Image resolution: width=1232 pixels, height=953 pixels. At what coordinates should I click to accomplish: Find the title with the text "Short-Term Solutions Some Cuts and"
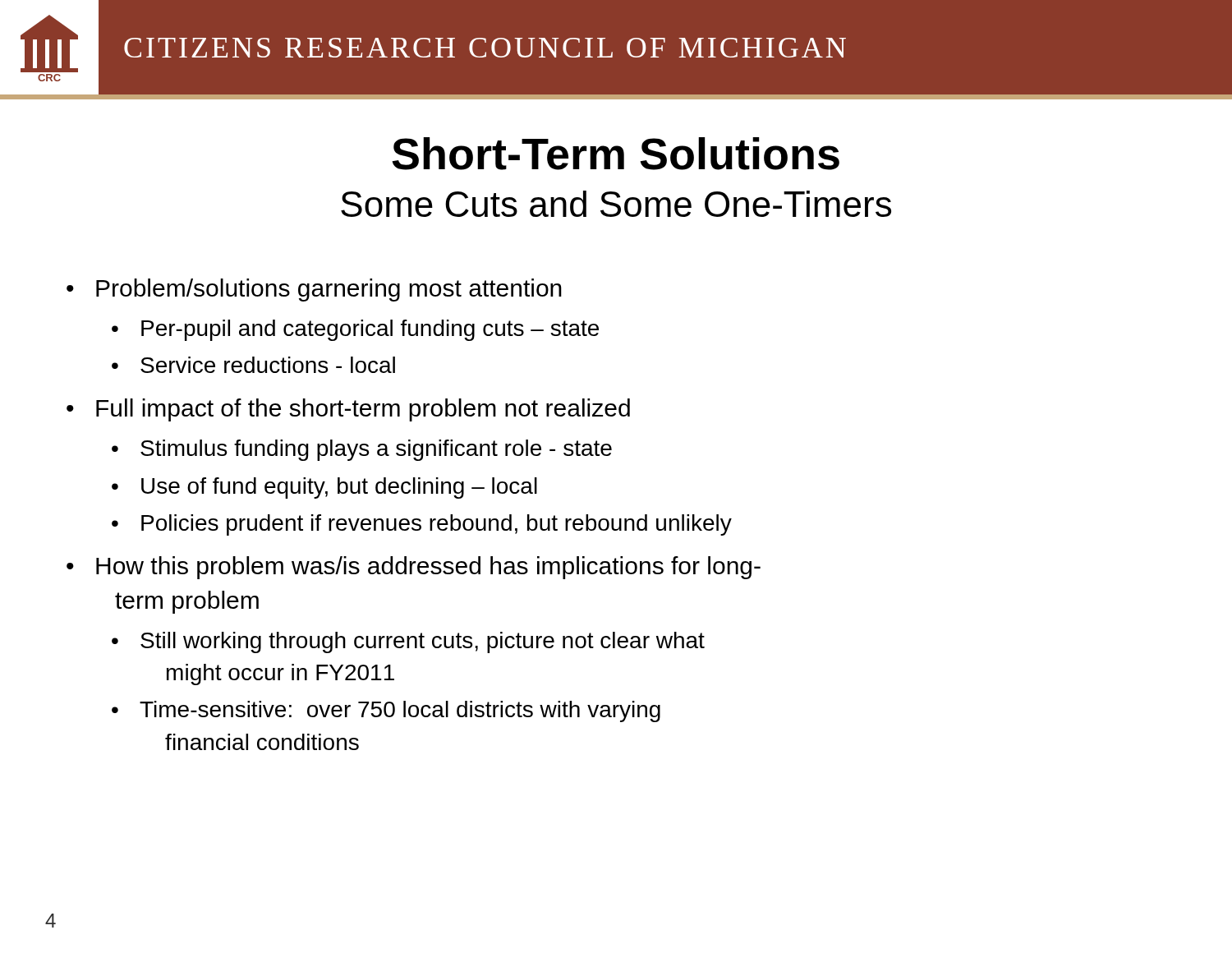pos(616,177)
